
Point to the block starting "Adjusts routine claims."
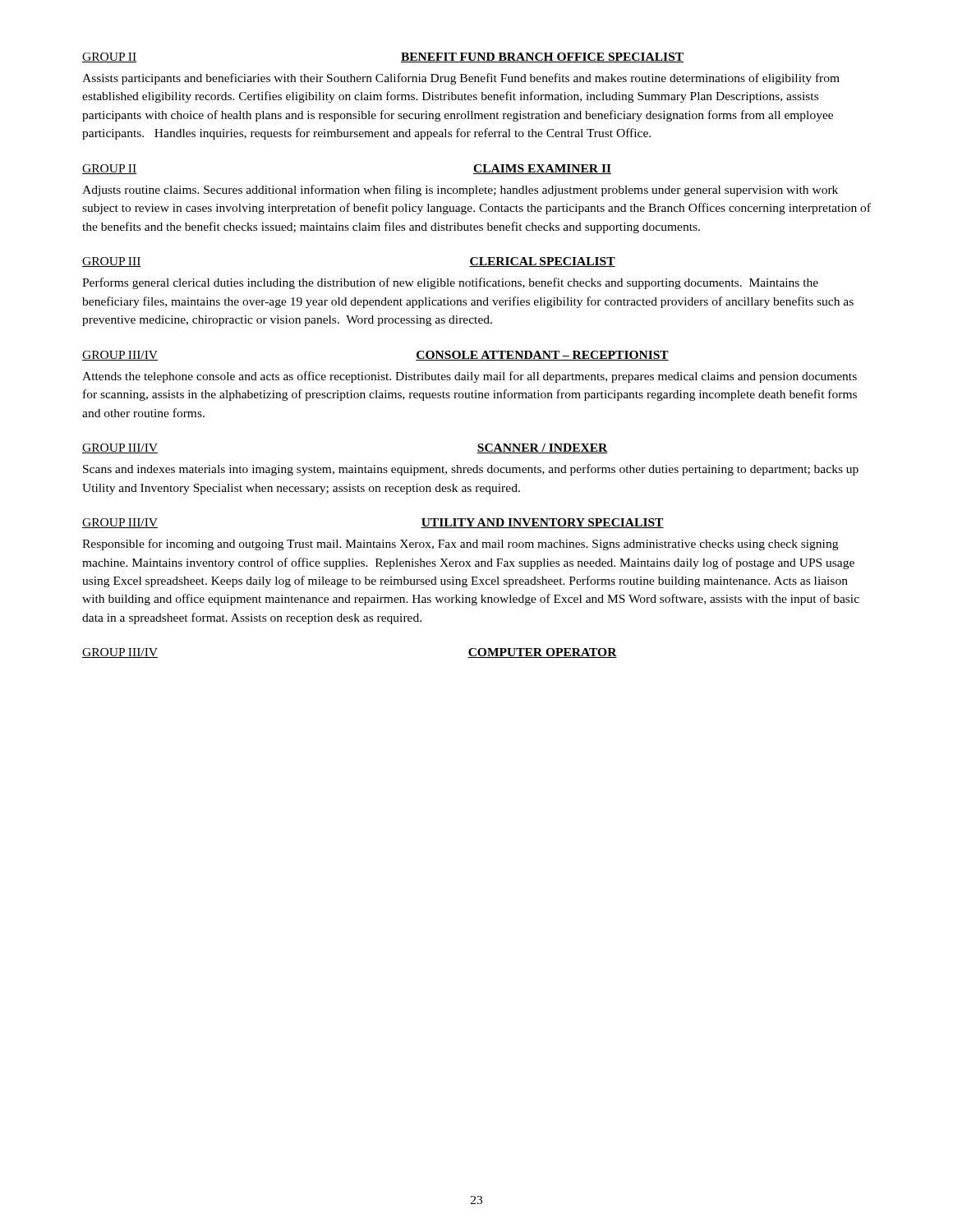[476, 208]
